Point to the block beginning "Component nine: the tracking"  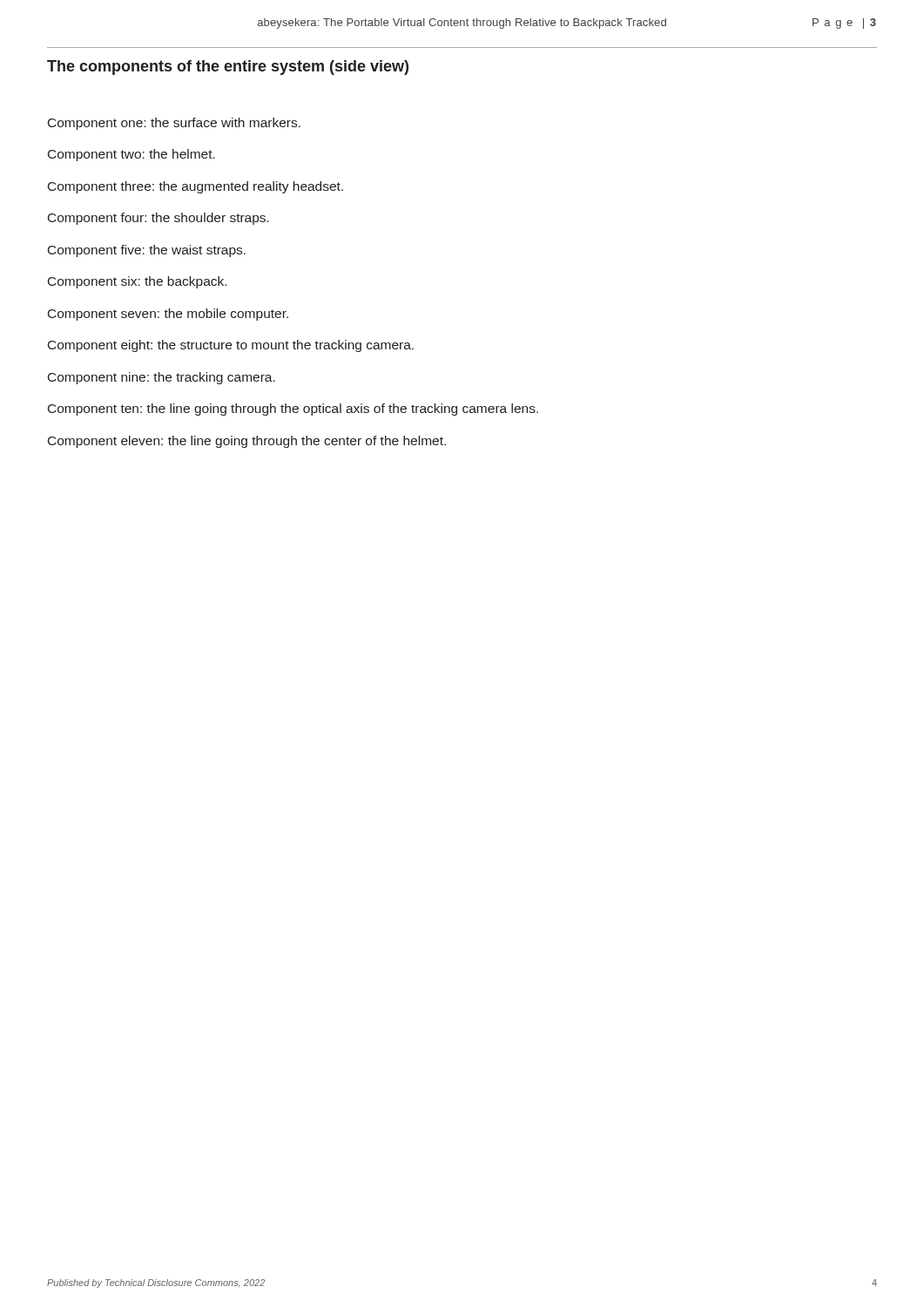(161, 377)
